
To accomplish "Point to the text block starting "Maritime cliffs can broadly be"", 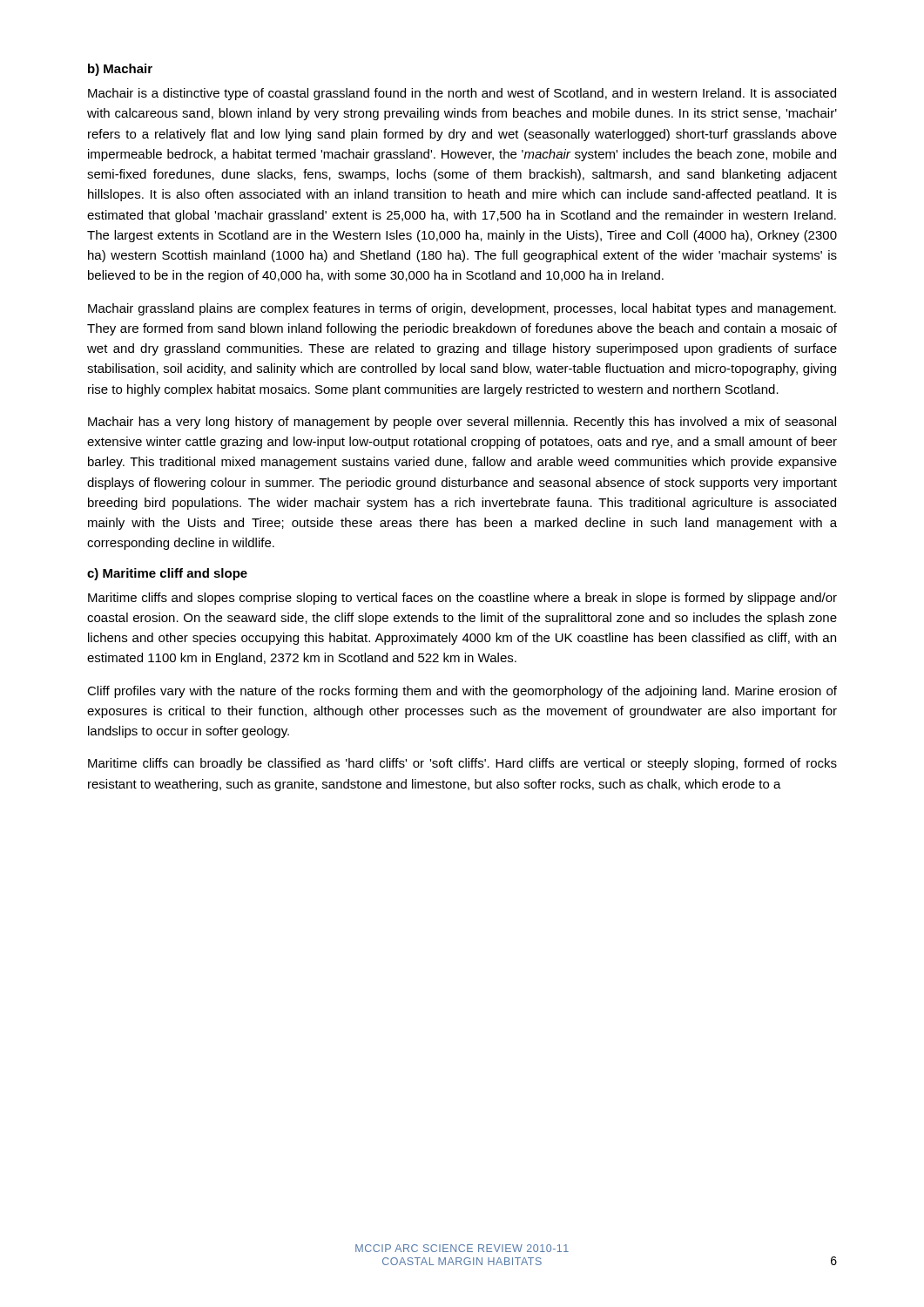I will [x=462, y=773].
